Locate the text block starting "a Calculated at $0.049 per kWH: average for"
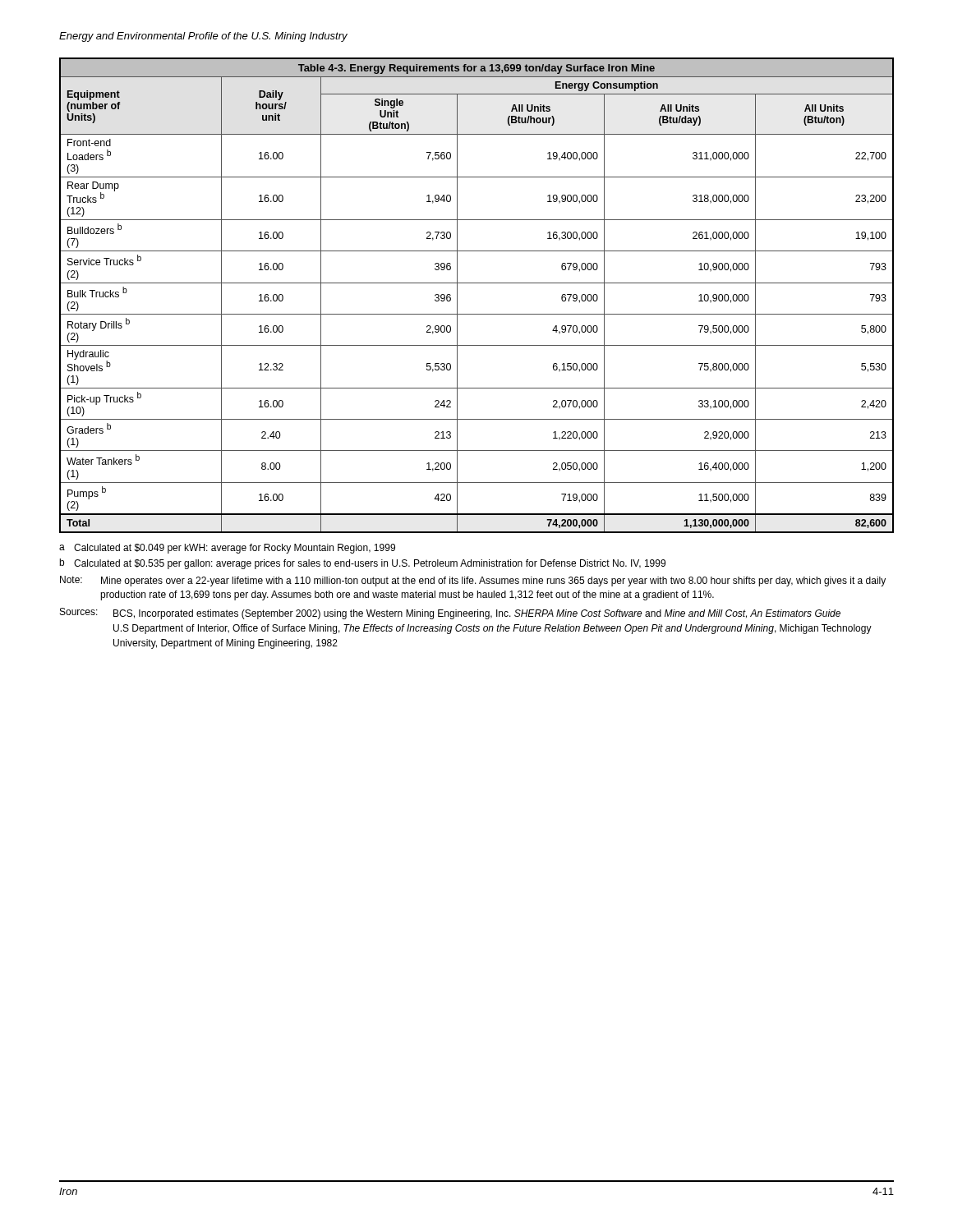Screen dimensions: 1232x953 [227, 548]
